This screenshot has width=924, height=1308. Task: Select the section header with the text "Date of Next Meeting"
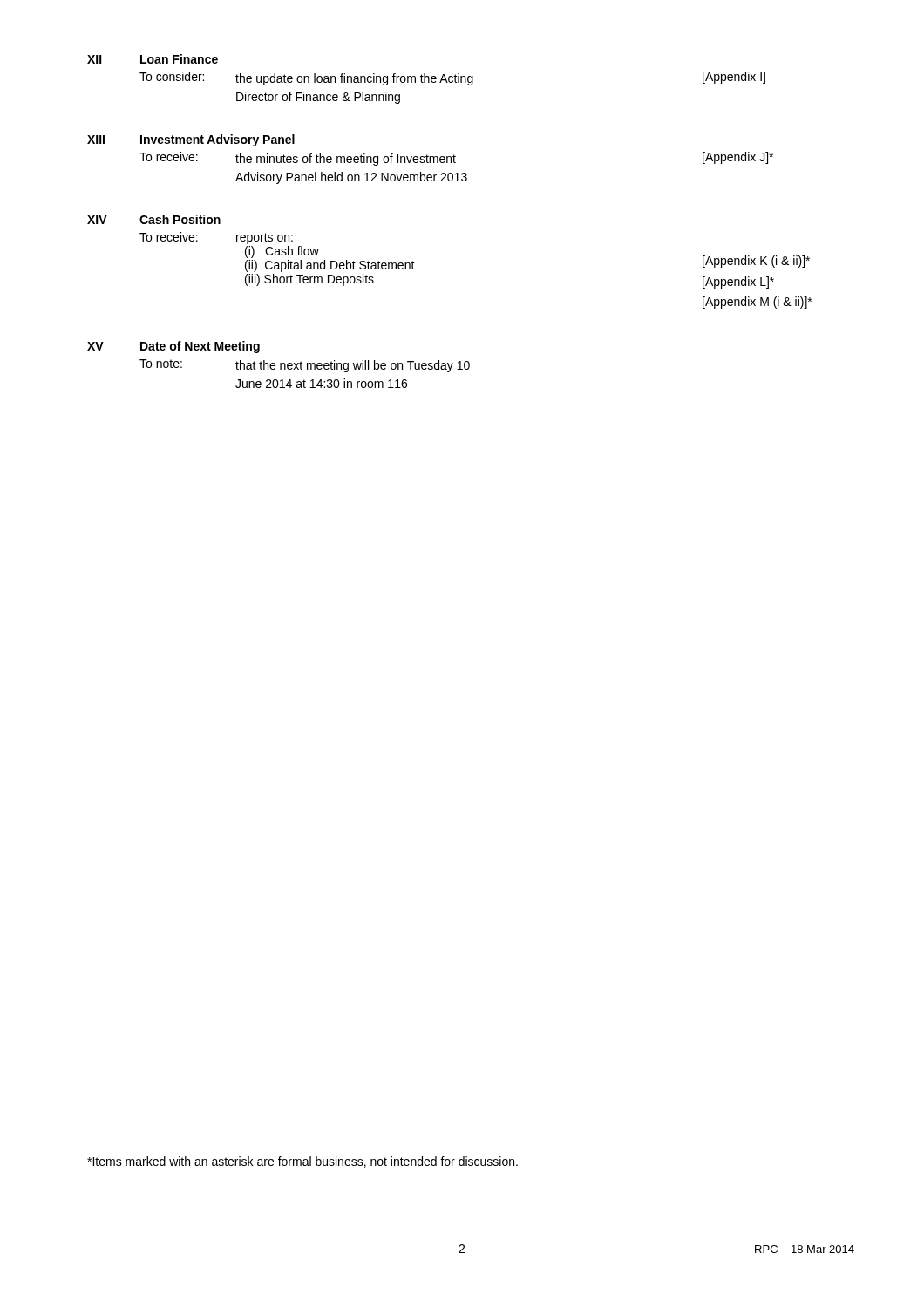200,346
